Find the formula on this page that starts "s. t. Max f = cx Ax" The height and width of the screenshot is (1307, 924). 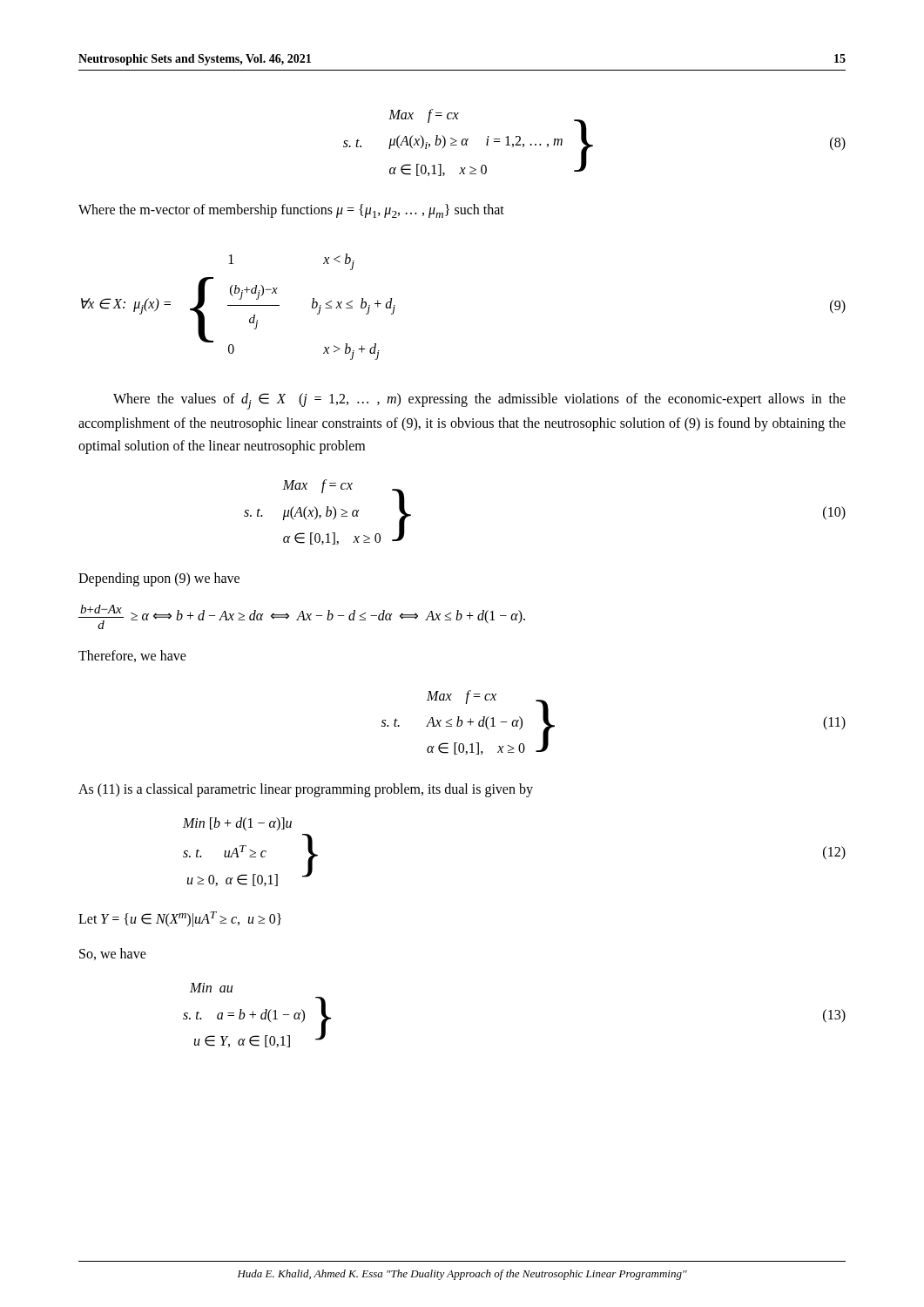tap(497, 723)
